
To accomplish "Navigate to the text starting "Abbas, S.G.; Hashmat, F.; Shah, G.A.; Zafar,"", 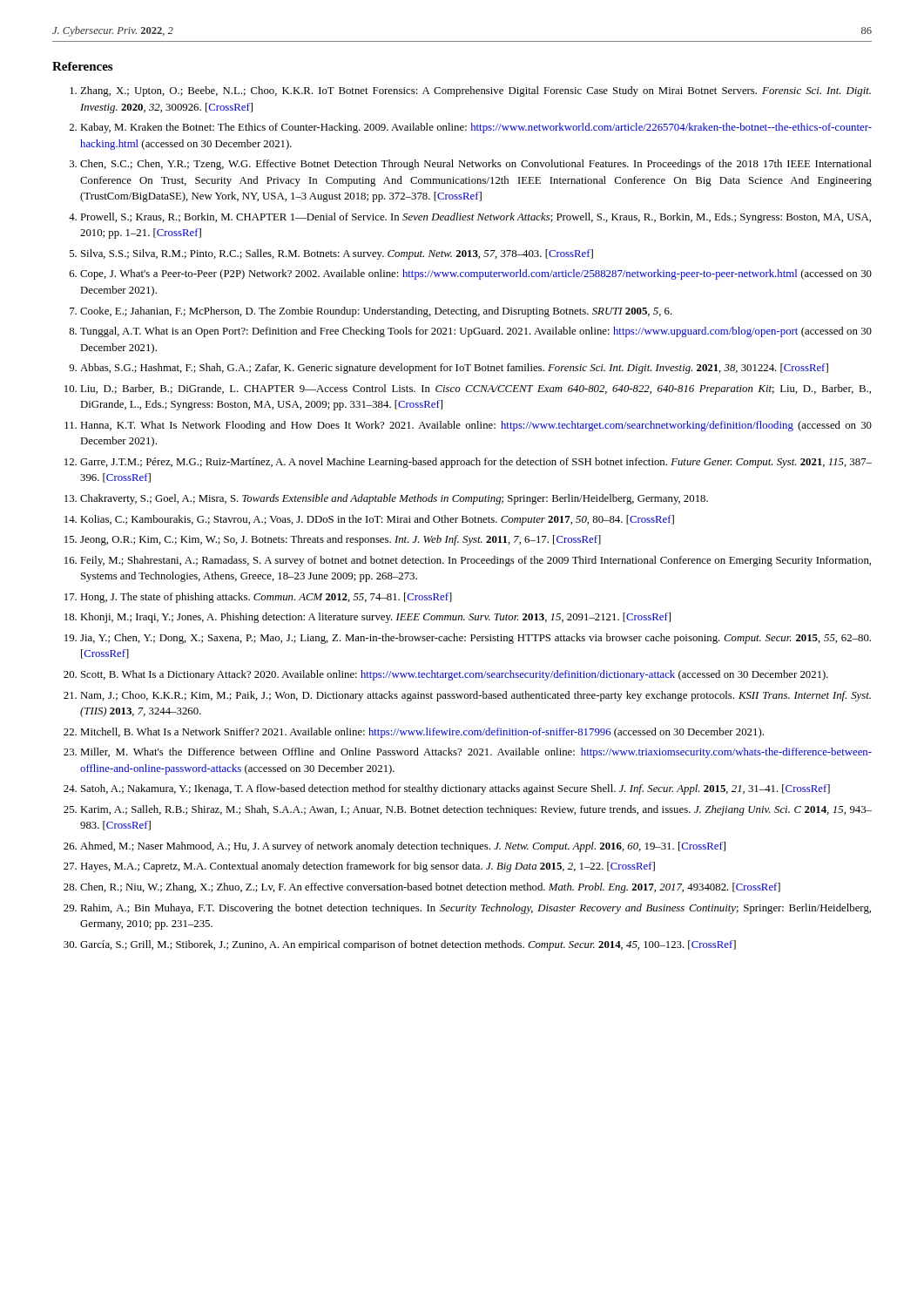I will (454, 368).
